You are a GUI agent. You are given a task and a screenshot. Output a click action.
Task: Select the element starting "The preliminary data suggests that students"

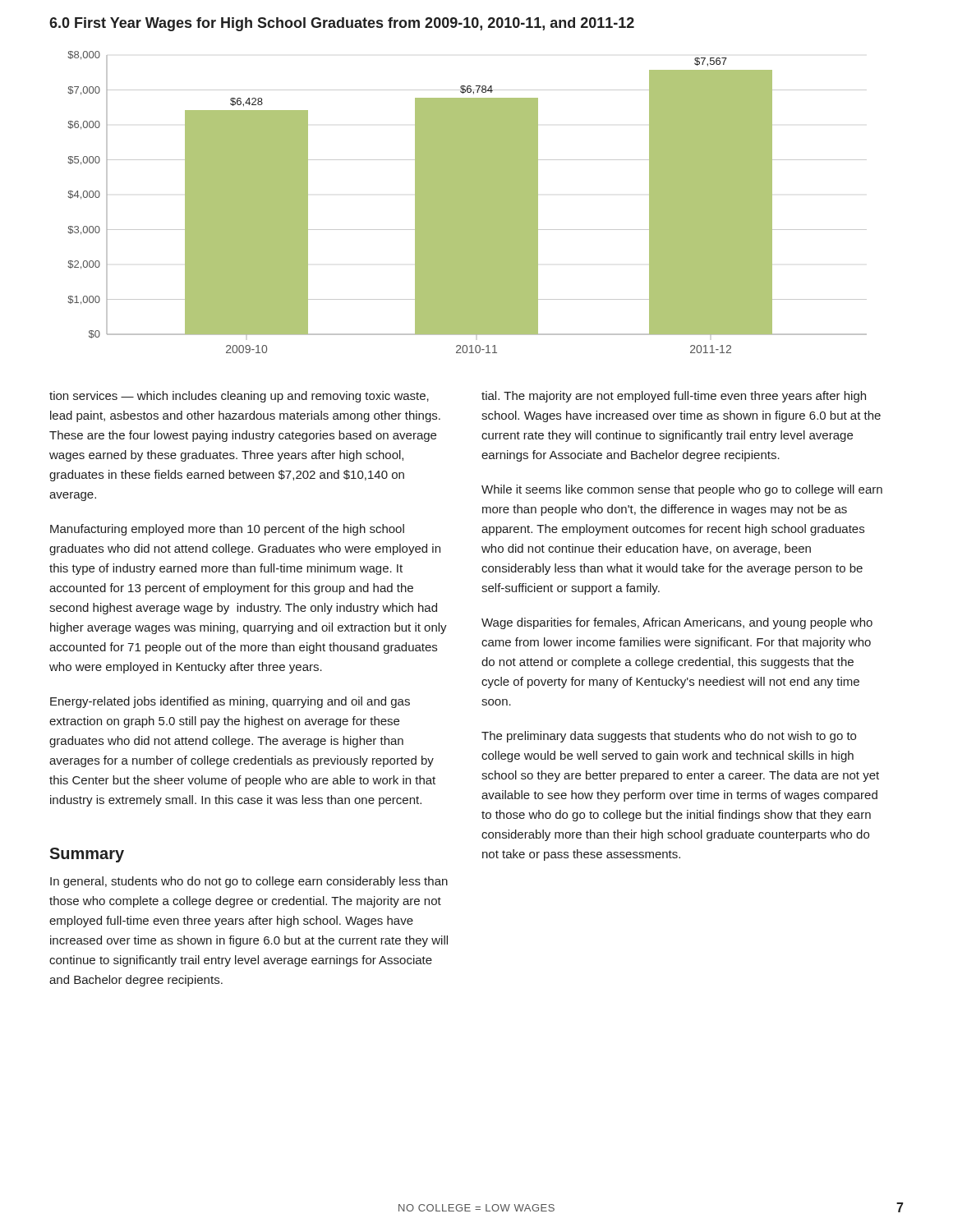pyautogui.click(x=680, y=795)
